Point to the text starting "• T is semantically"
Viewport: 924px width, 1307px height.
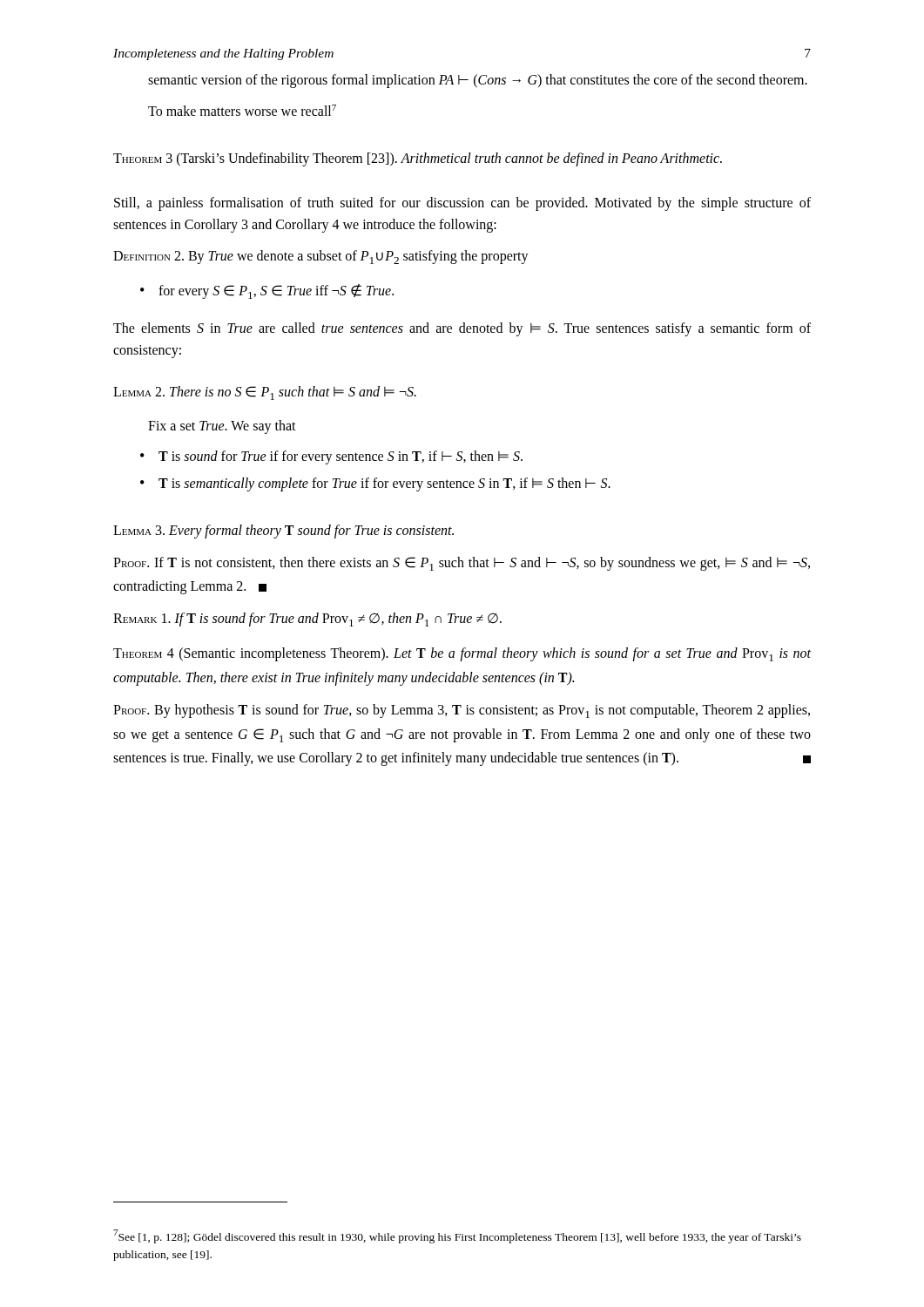tap(475, 484)
